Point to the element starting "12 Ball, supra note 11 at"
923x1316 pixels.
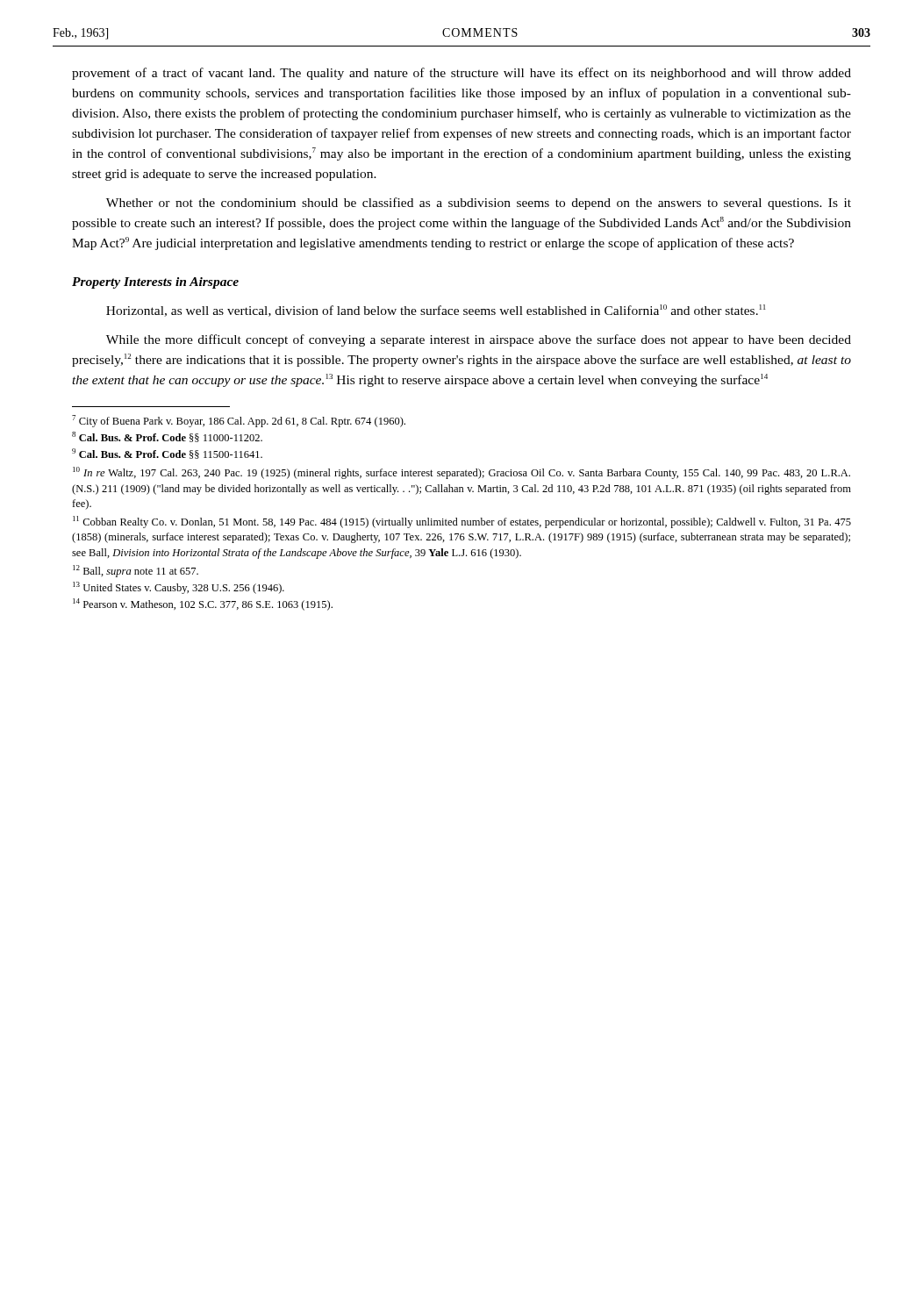point(136,571)
